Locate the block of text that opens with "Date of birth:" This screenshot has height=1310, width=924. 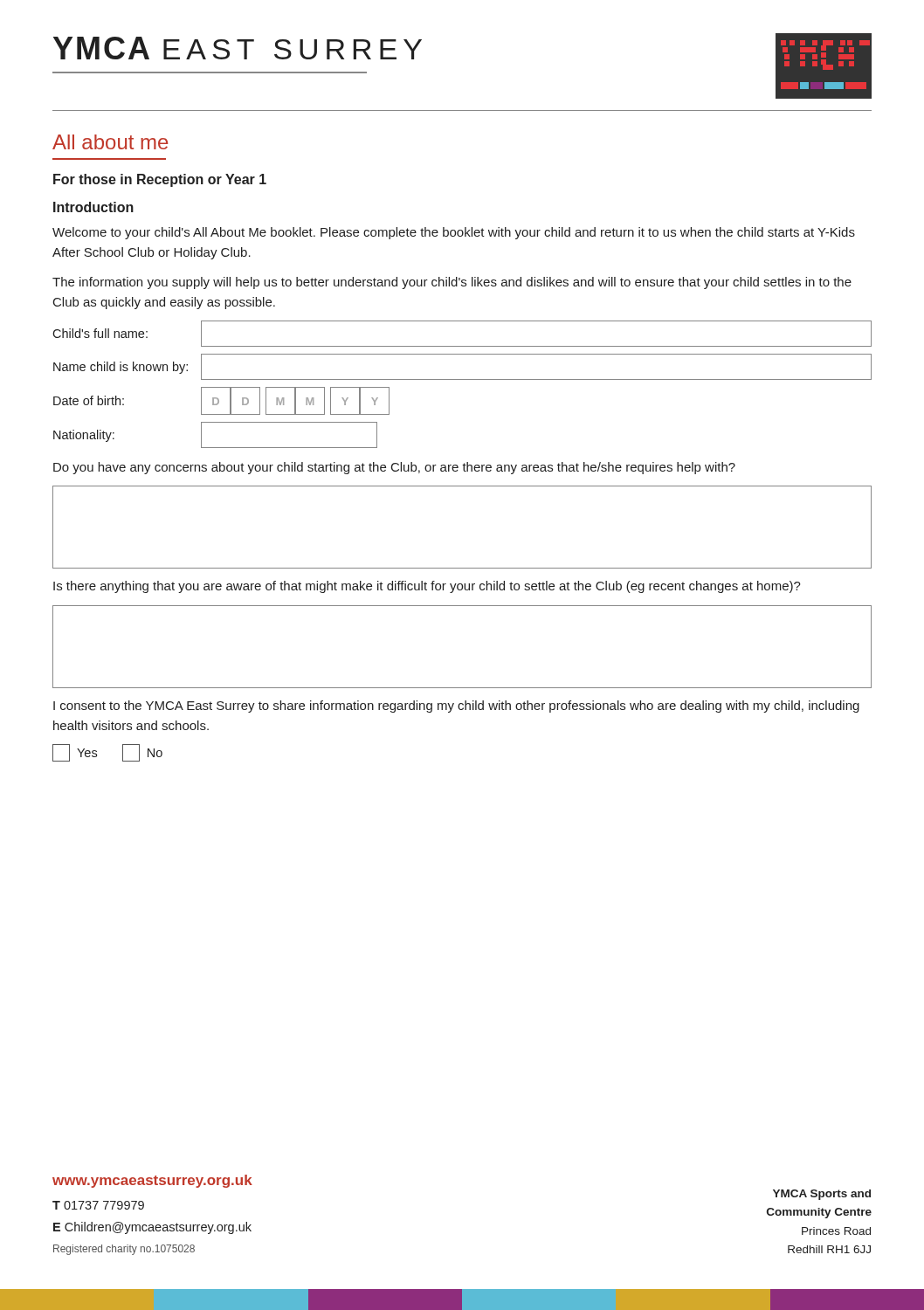[x=221, y=401]
